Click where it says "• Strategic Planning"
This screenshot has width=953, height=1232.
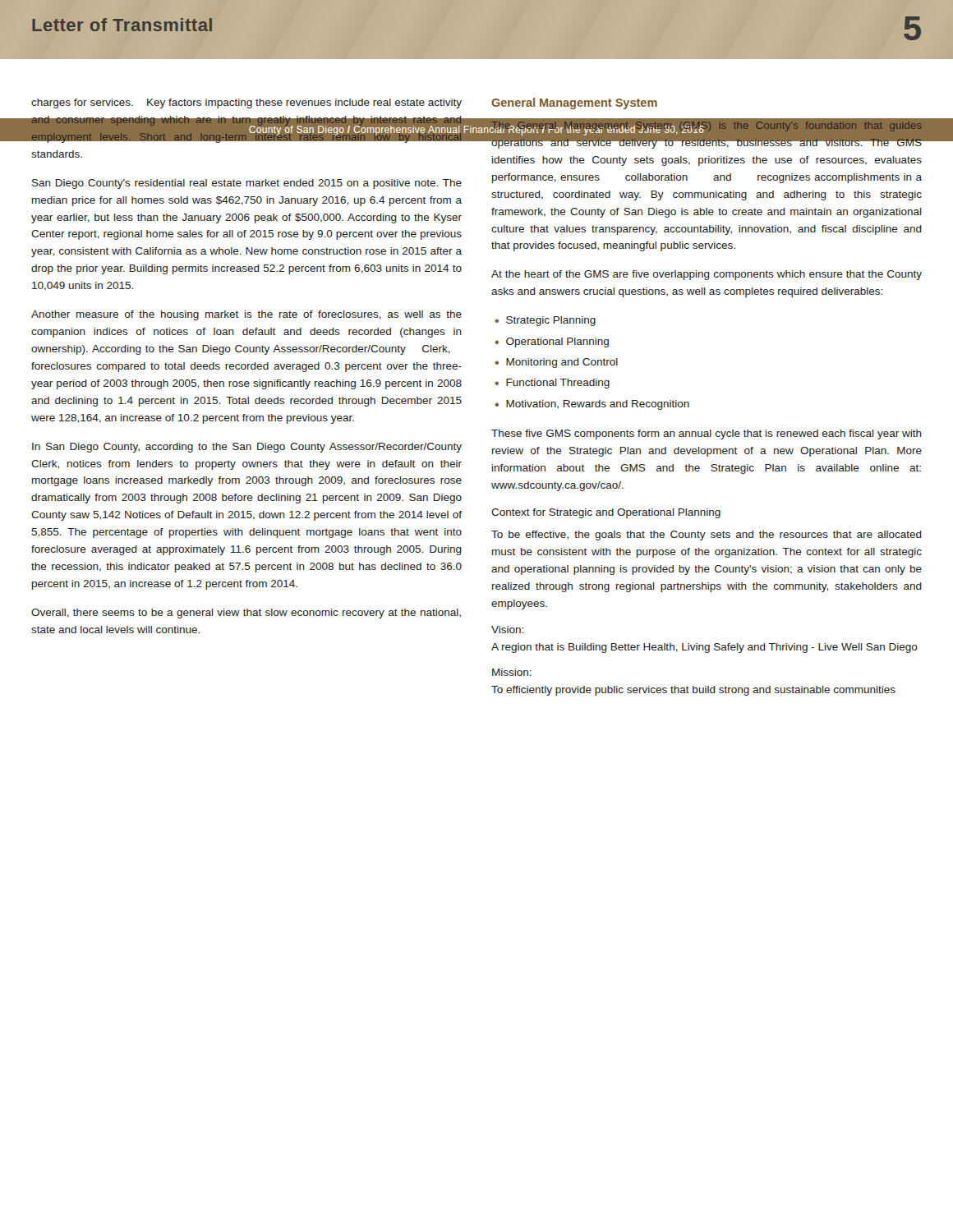(545, 321)
